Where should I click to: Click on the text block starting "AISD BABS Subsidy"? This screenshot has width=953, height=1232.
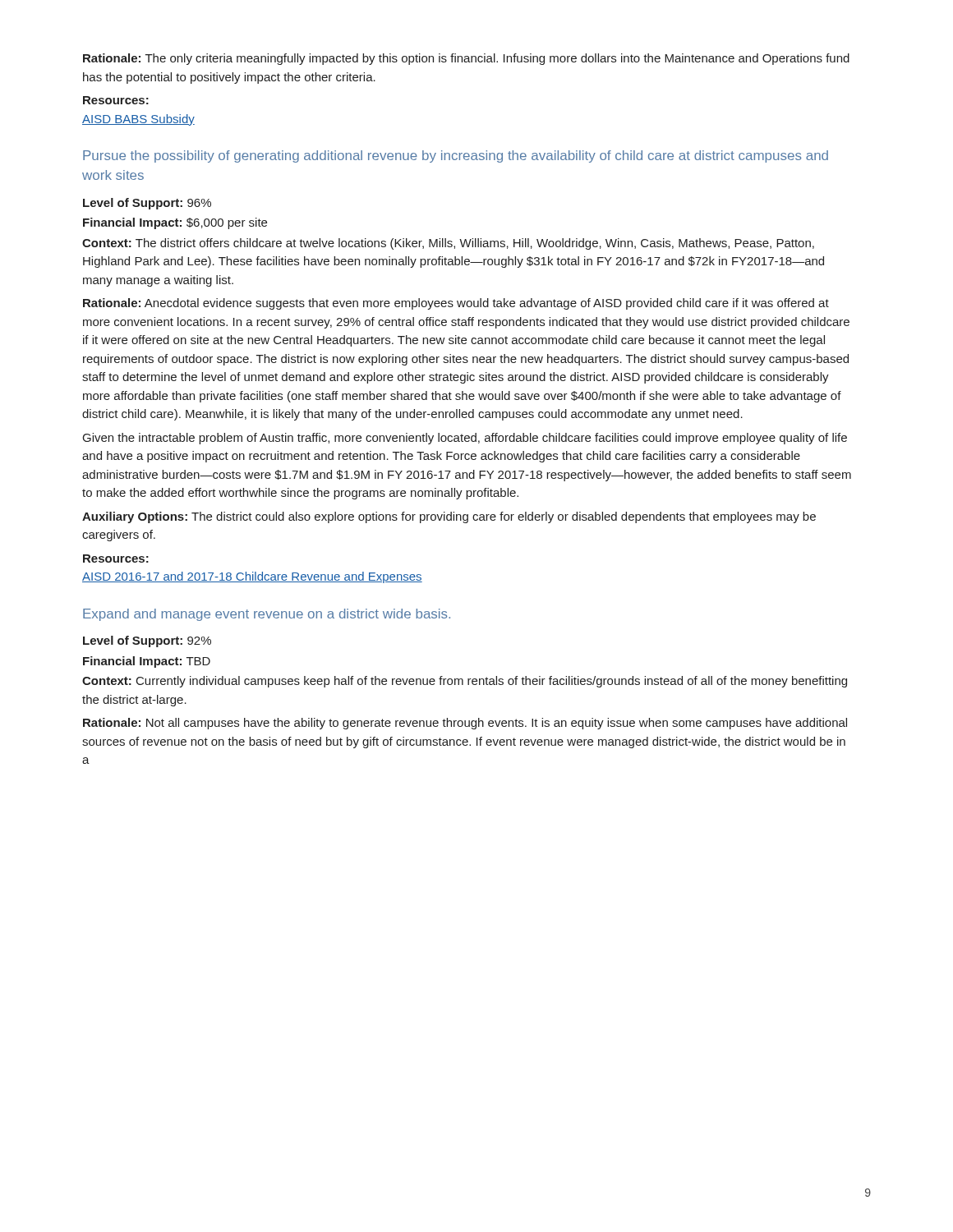point(138,118)
